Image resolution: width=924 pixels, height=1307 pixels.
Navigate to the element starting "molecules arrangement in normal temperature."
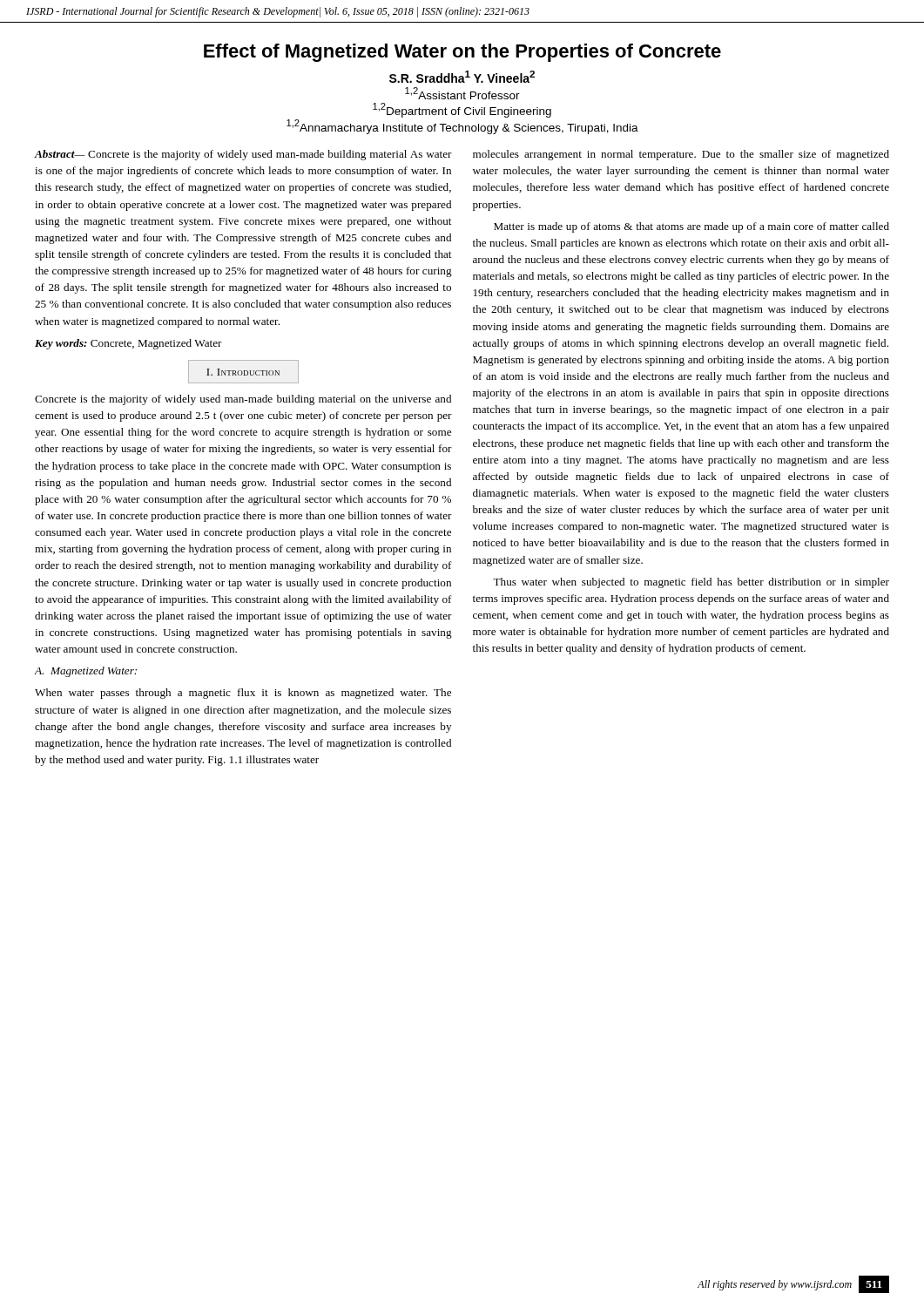[x=681, y=401]
